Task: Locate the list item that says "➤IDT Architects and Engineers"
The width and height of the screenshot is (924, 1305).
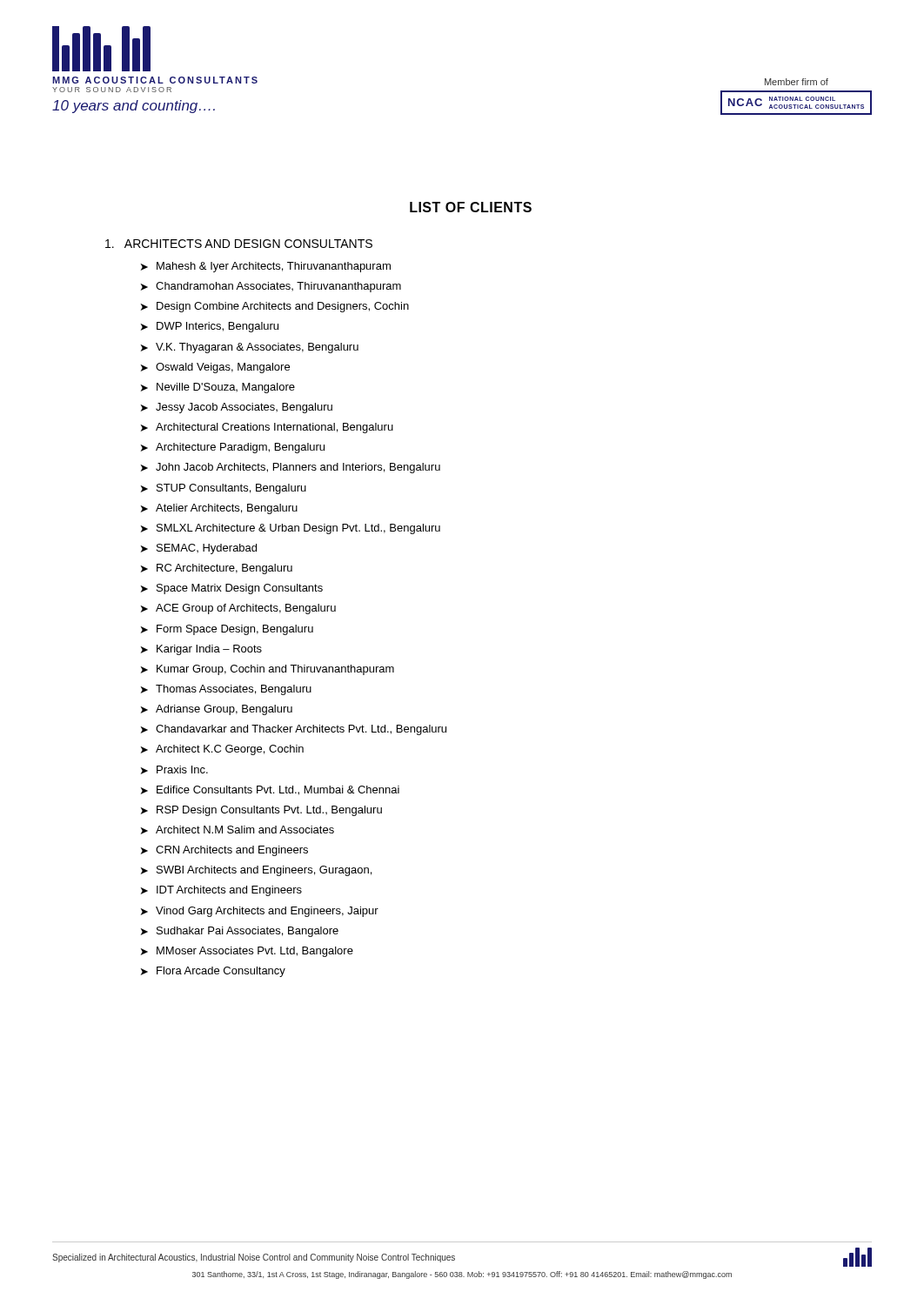Action: [x=221, y=891]
